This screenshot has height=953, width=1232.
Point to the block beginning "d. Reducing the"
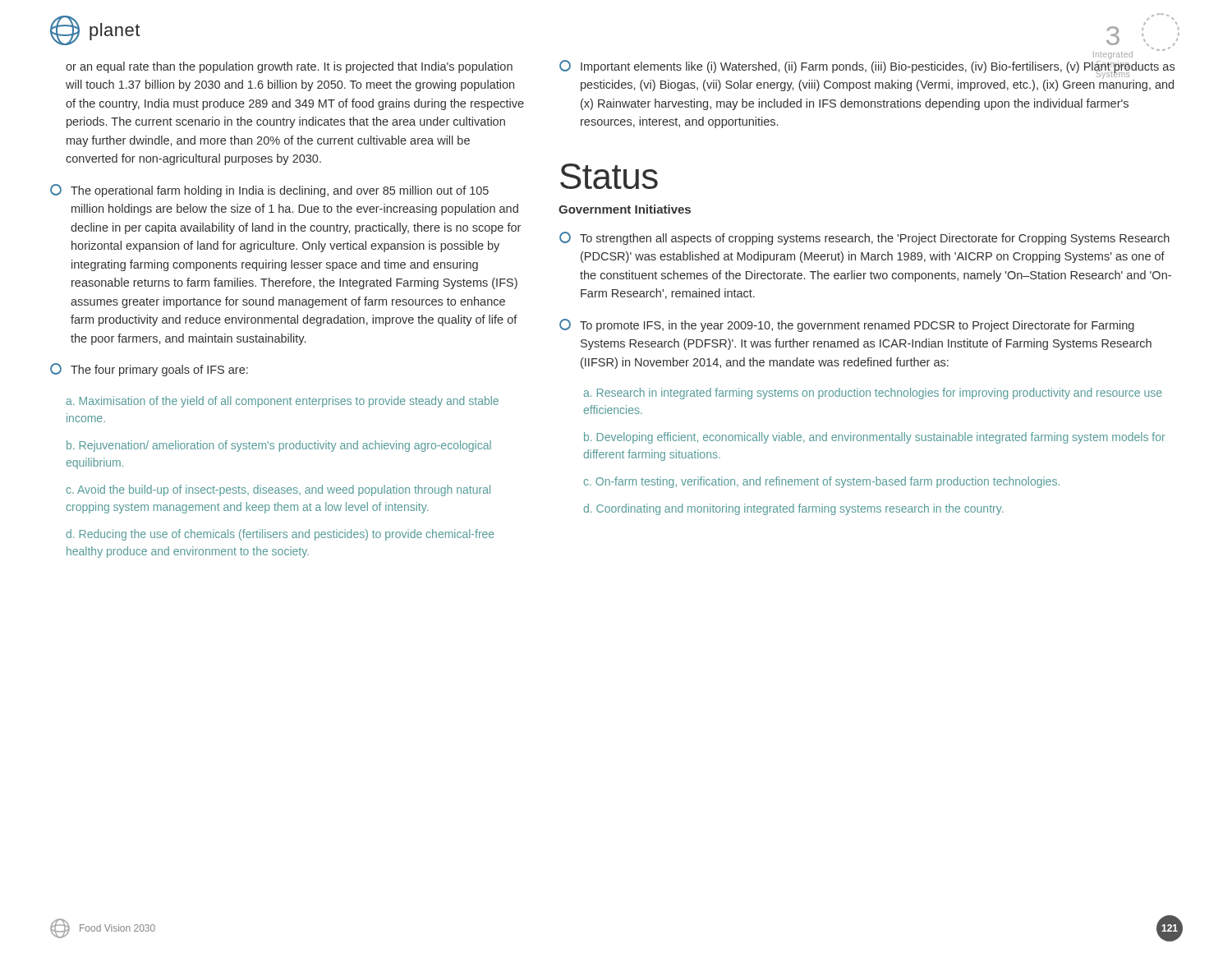280,542
